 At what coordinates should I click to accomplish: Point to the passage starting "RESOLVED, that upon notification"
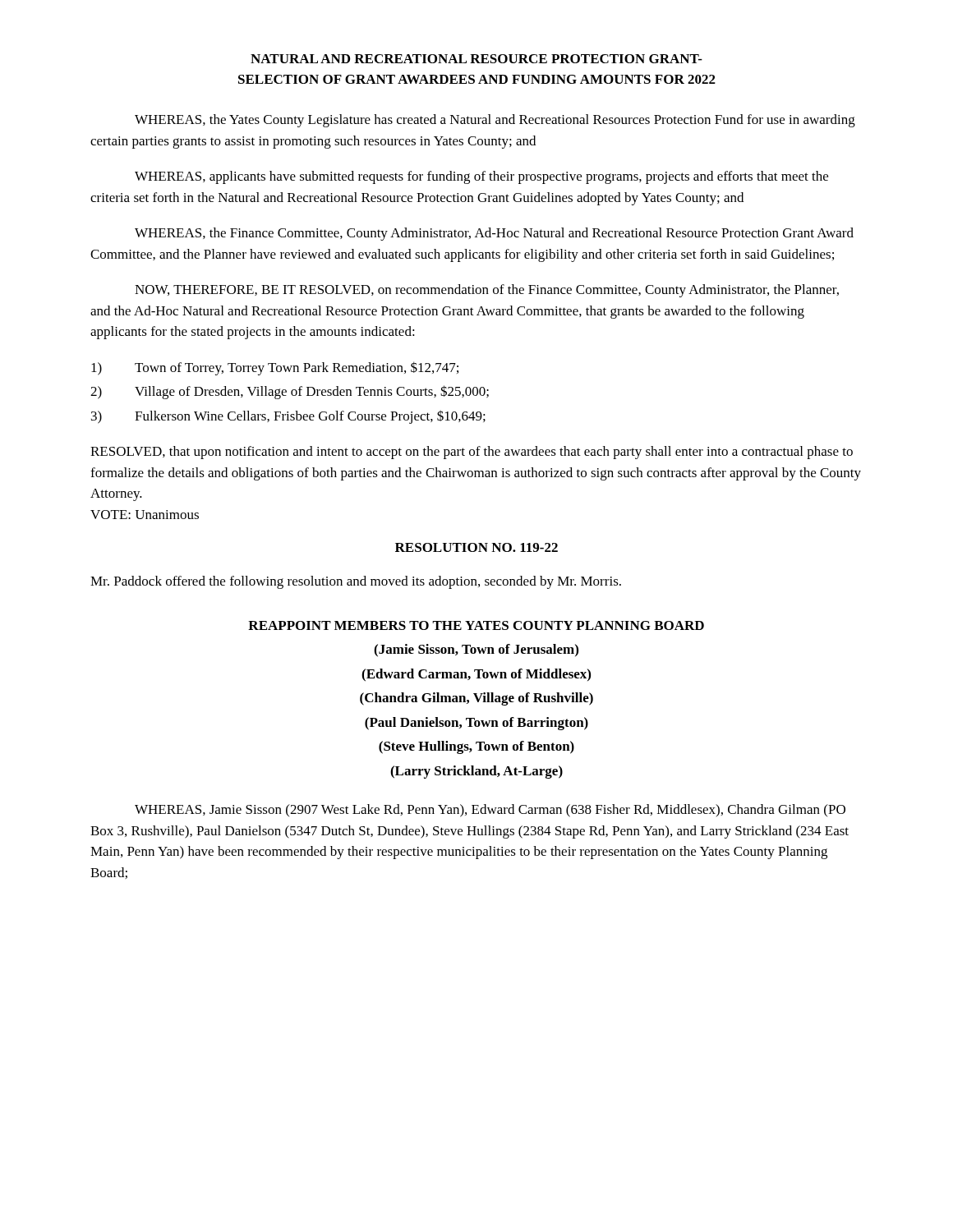[476, 483]
